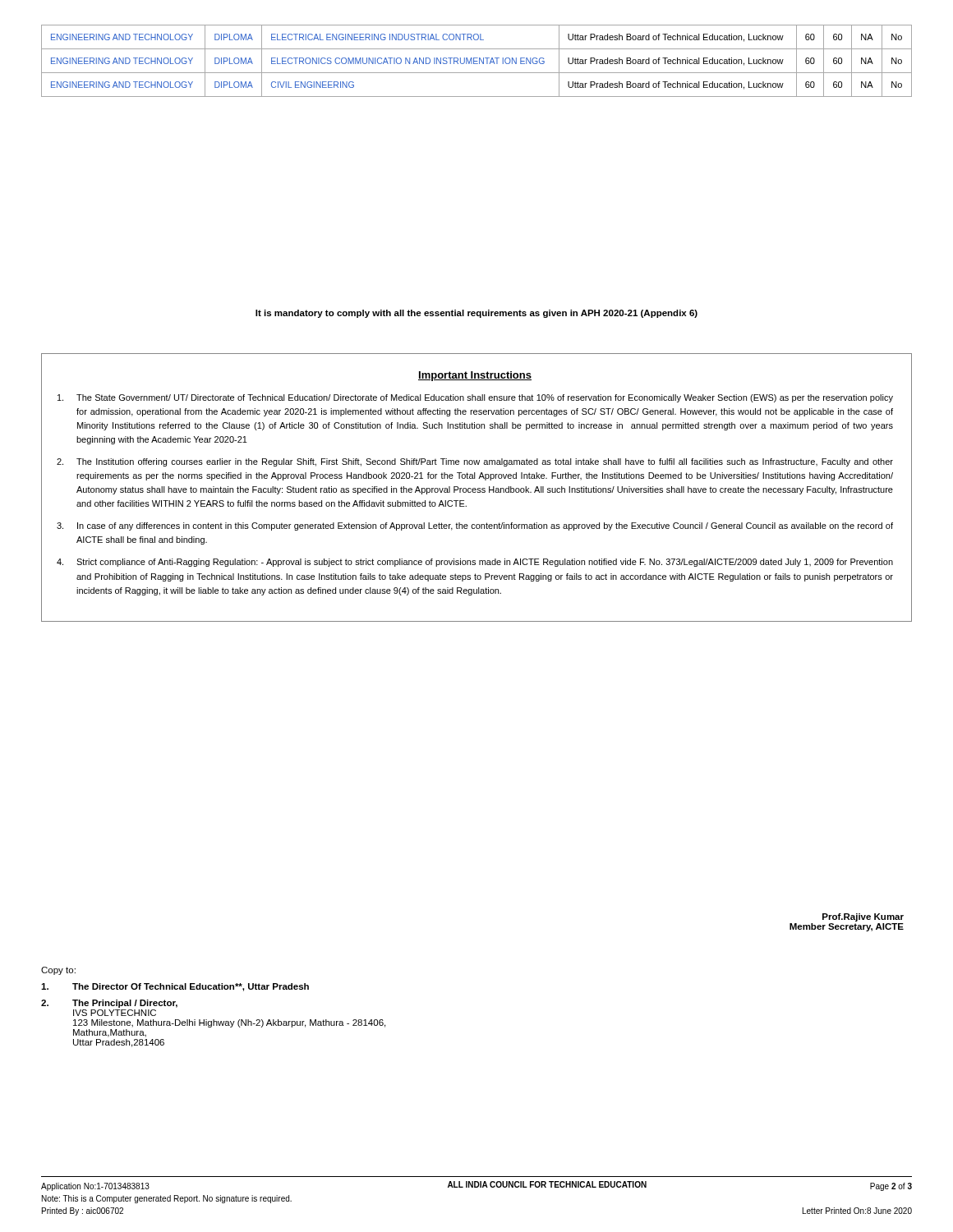This screenshot has width=953, height=1232.
Task: Find the list item containing "4. Strict compliance"
Action: pos(475,577)
